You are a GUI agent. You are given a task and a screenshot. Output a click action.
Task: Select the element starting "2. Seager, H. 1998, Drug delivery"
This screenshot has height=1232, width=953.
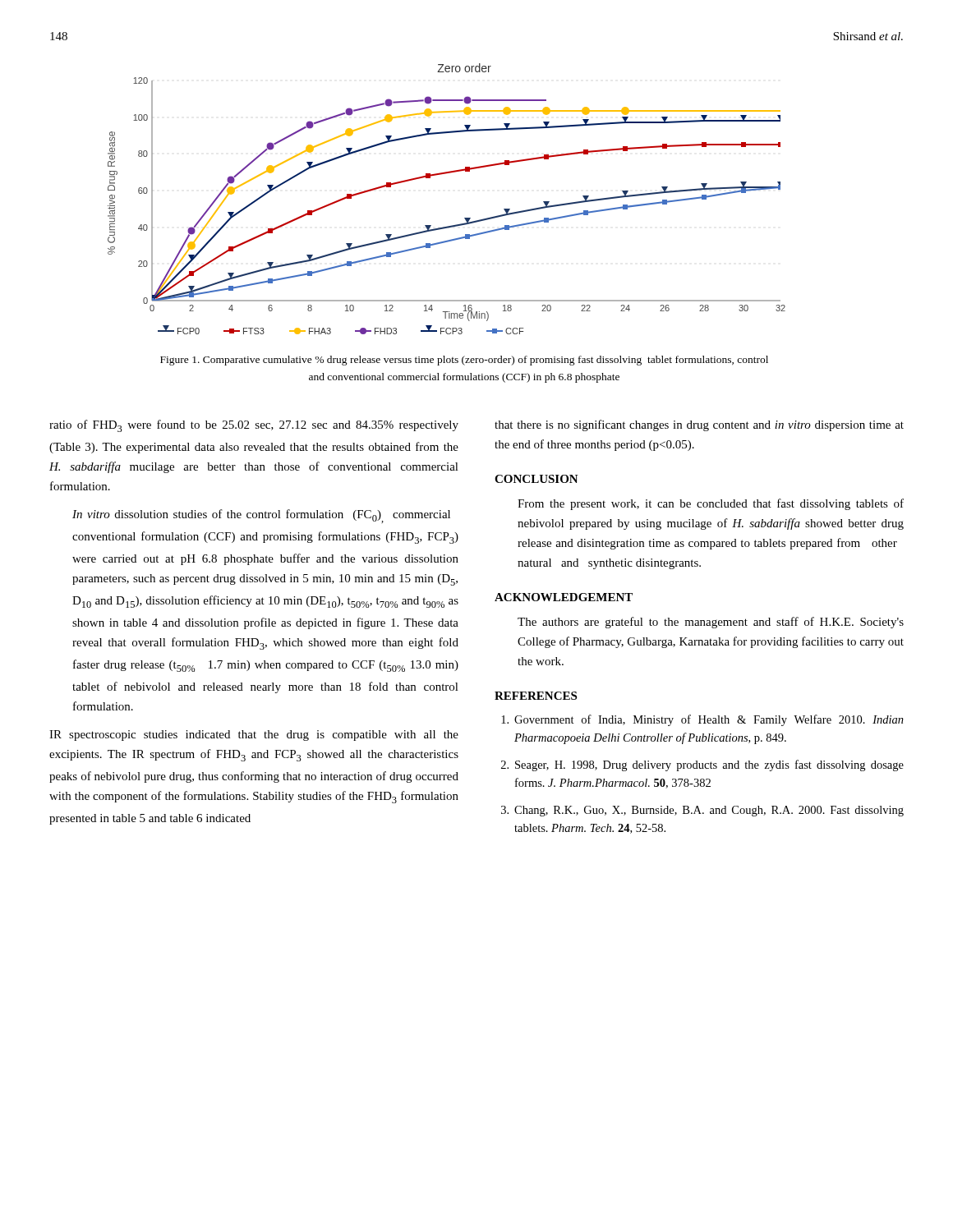(699, 774)
